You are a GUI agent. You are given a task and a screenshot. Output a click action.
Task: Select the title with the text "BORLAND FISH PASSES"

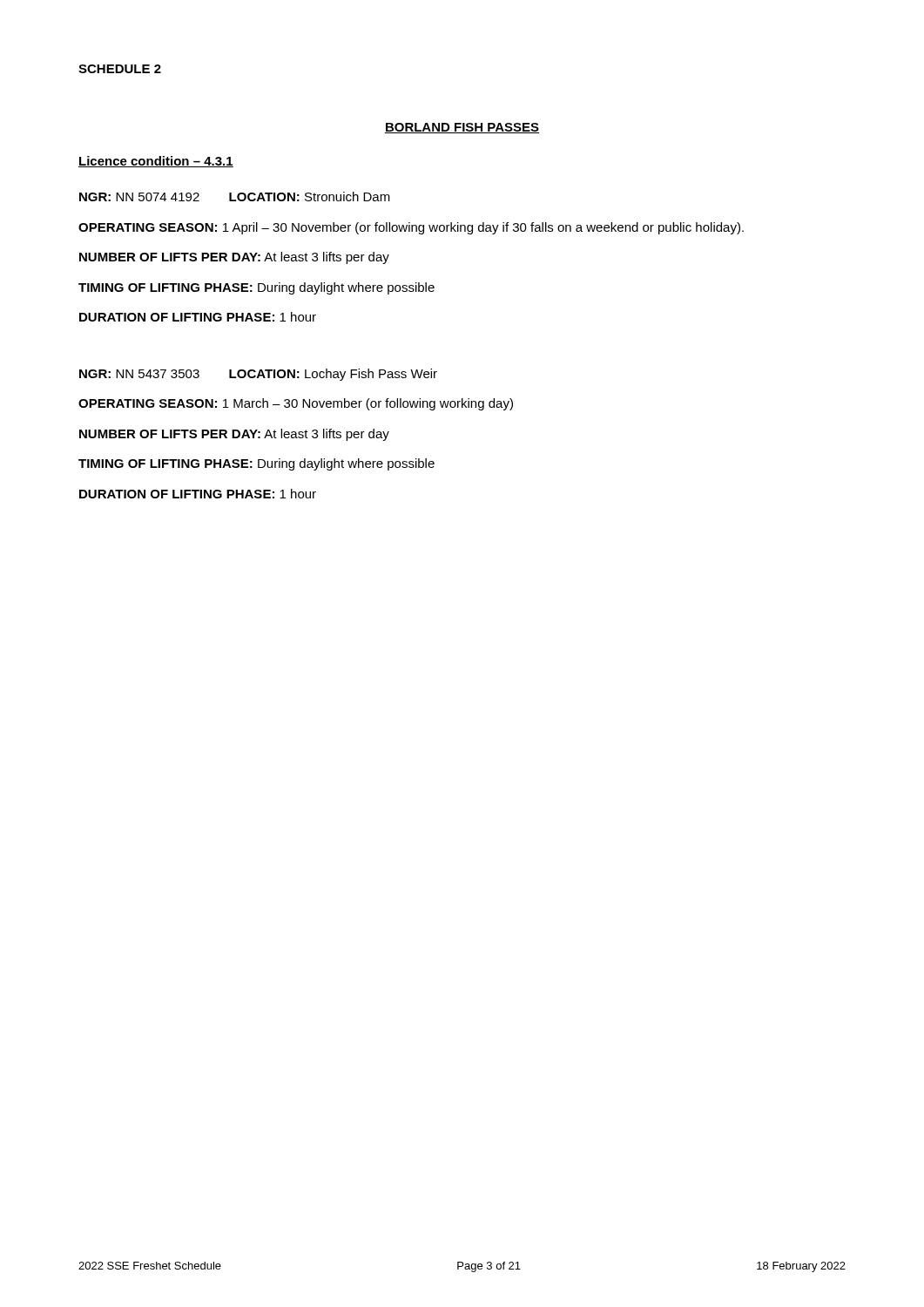pyautogui.click(x=462, y=127)
